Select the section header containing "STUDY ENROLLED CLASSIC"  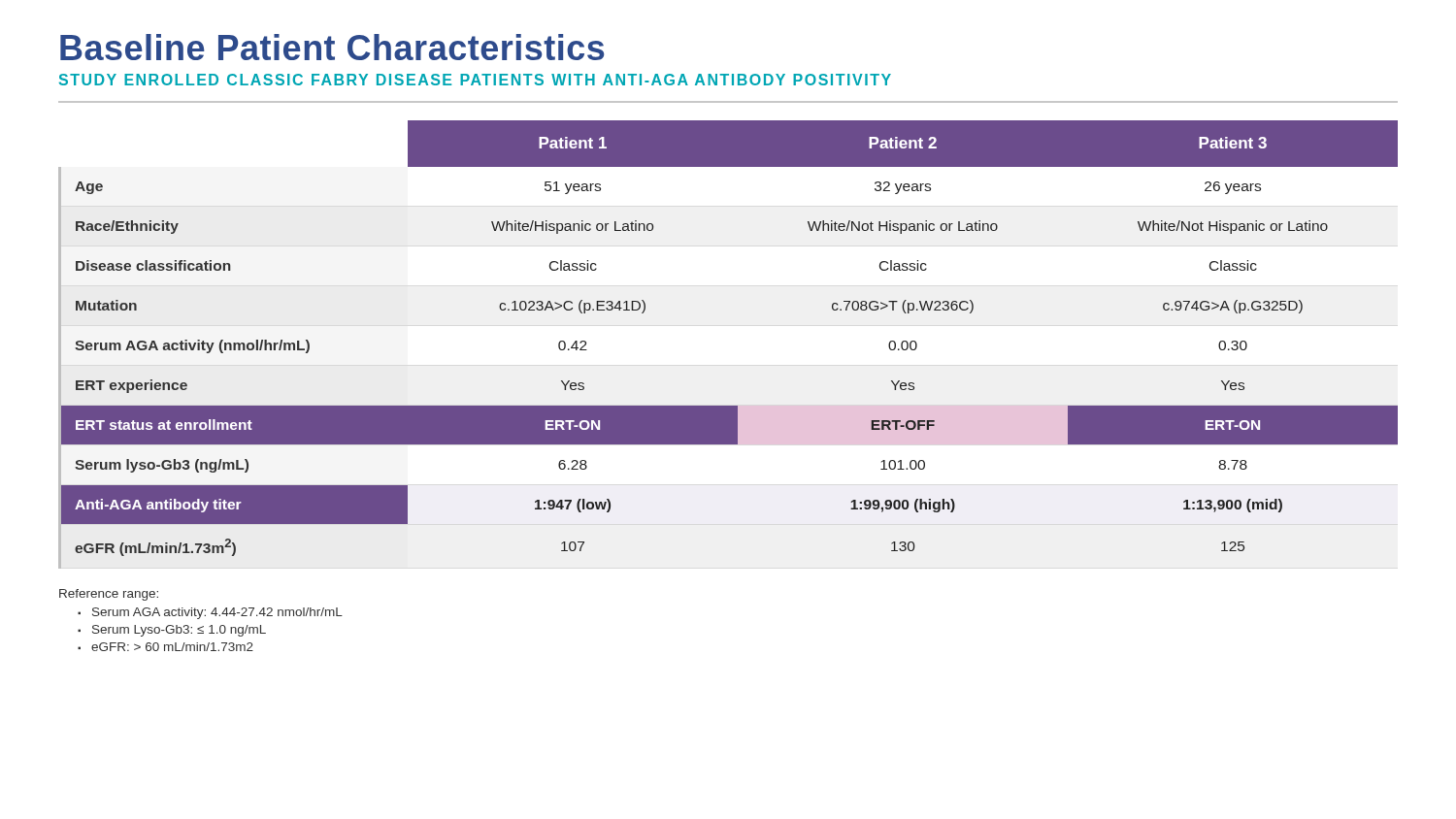coord(728,80)
